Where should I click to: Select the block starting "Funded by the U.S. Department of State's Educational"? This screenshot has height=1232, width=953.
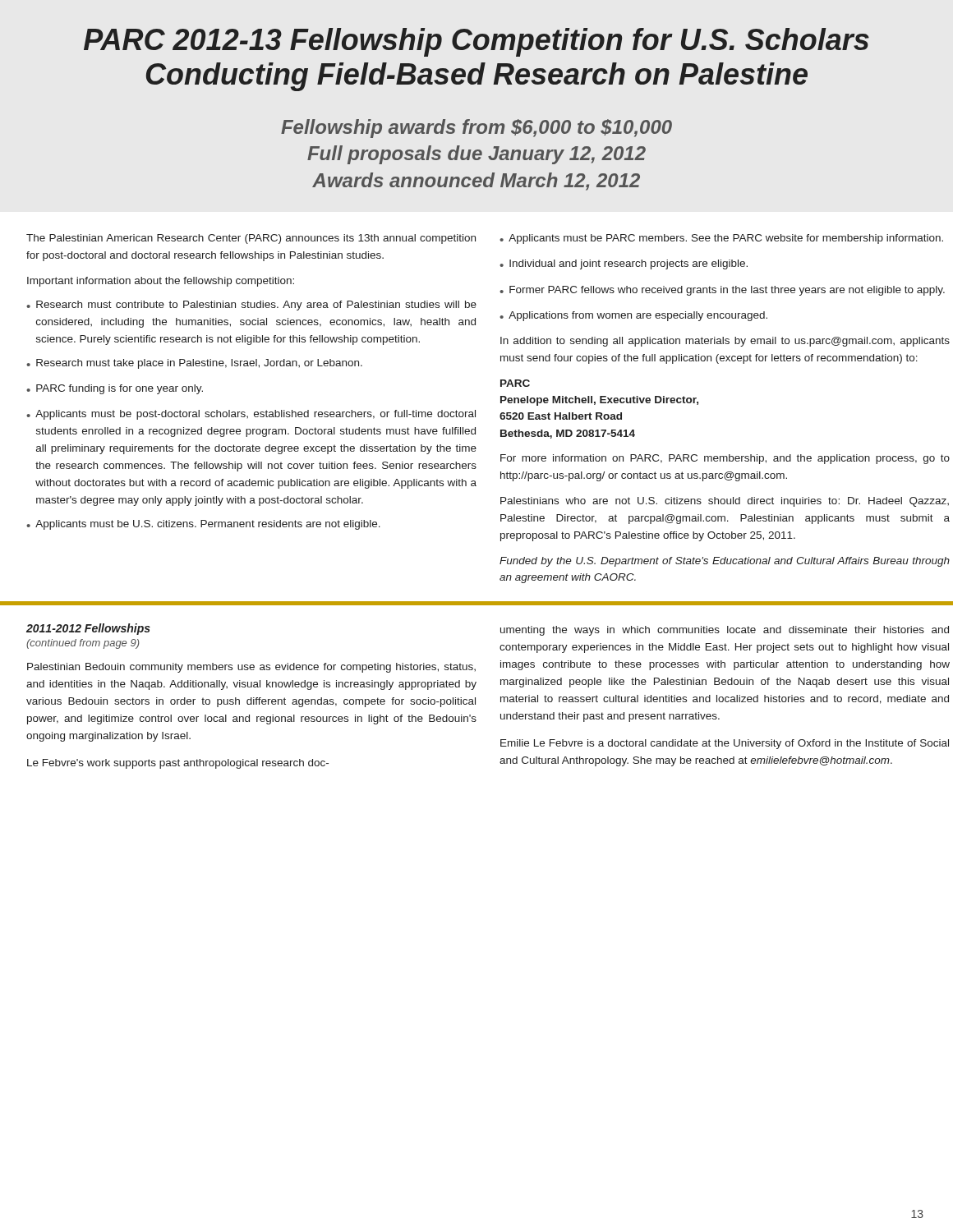[x=725, y=569]
